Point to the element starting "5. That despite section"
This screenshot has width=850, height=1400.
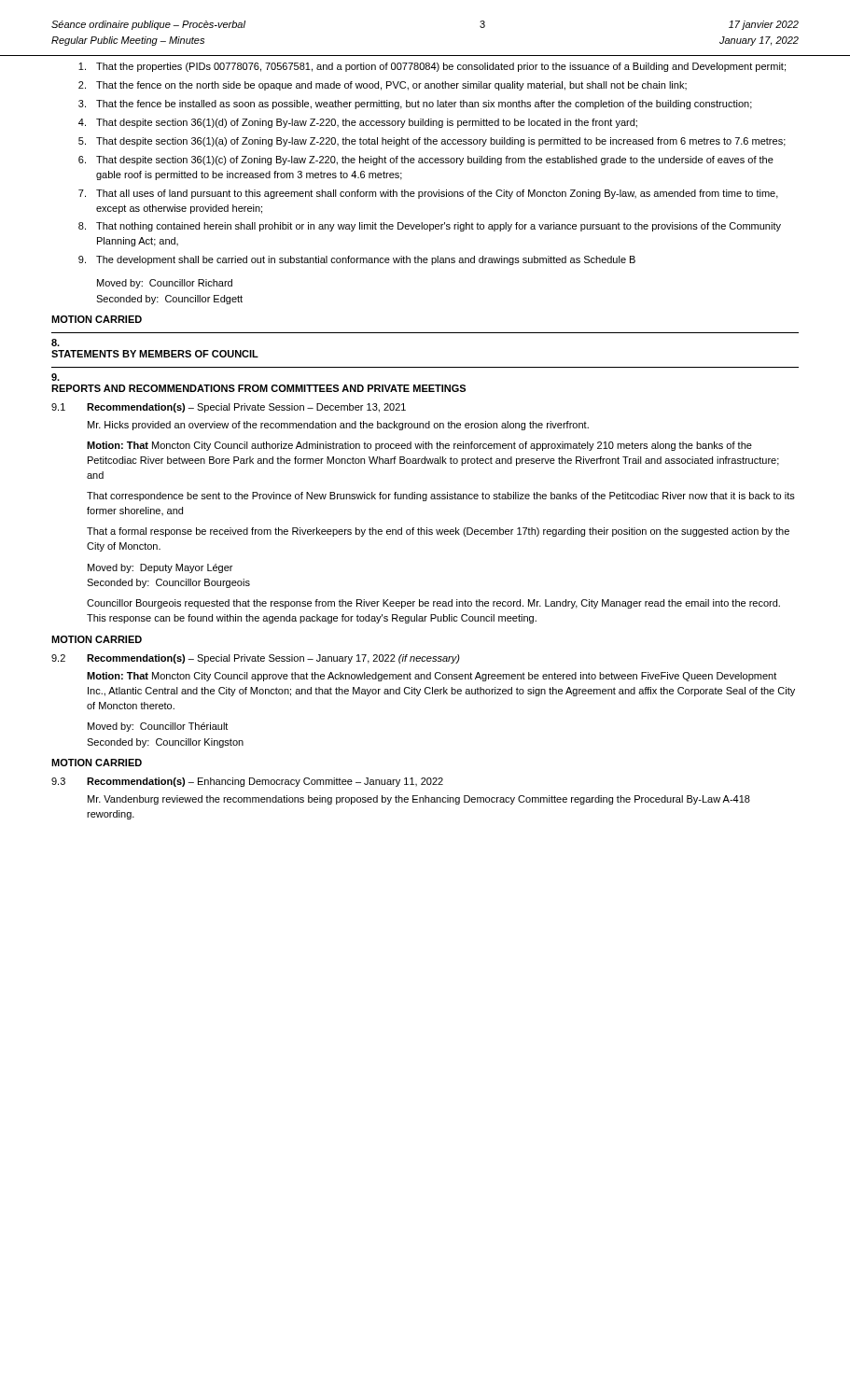(425, 142)
